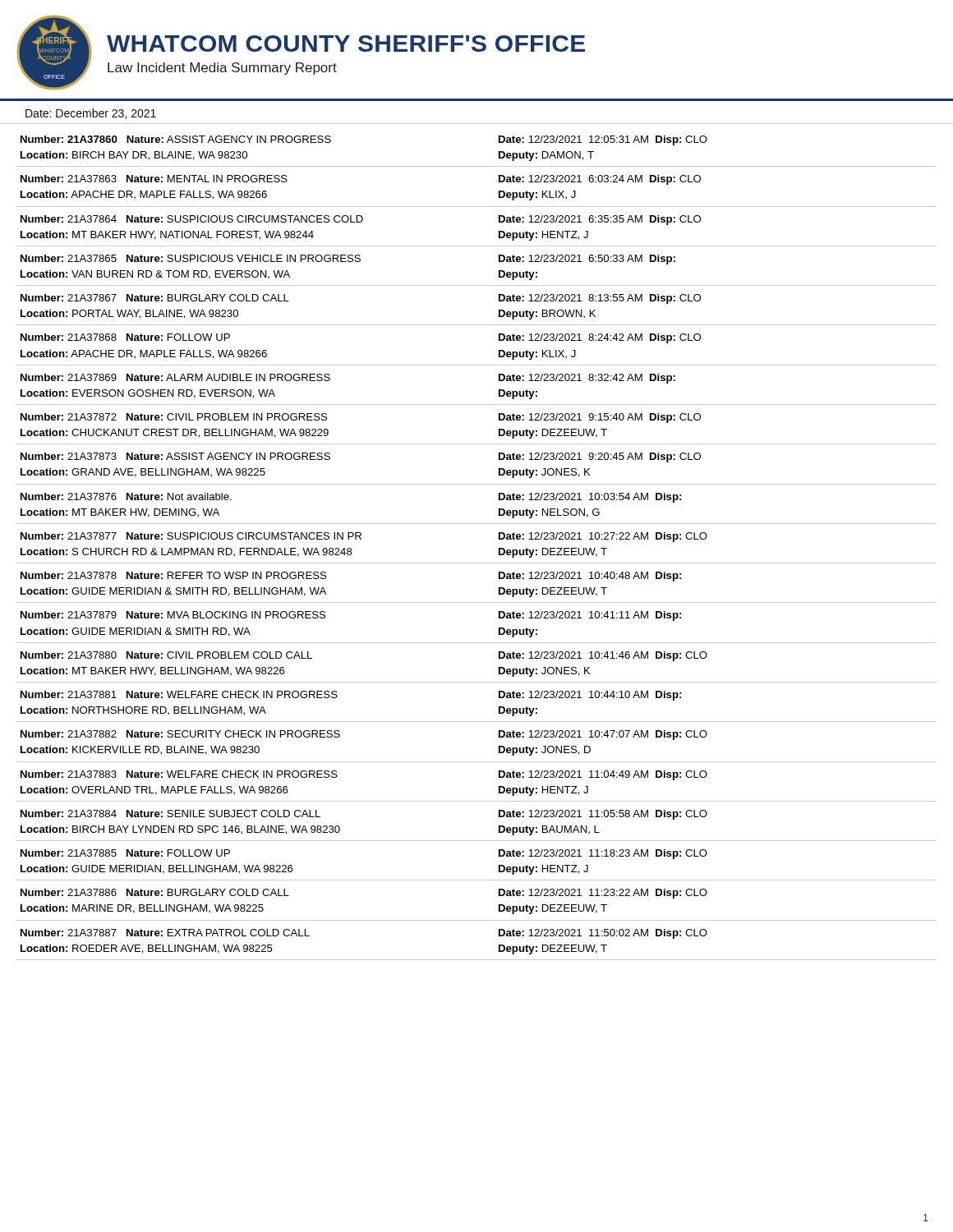Locate the passage starting "Number: 21A37878 Nature: REFER TO WSP"
This screenshot has height=1232, width=953.
click(171, 576)
